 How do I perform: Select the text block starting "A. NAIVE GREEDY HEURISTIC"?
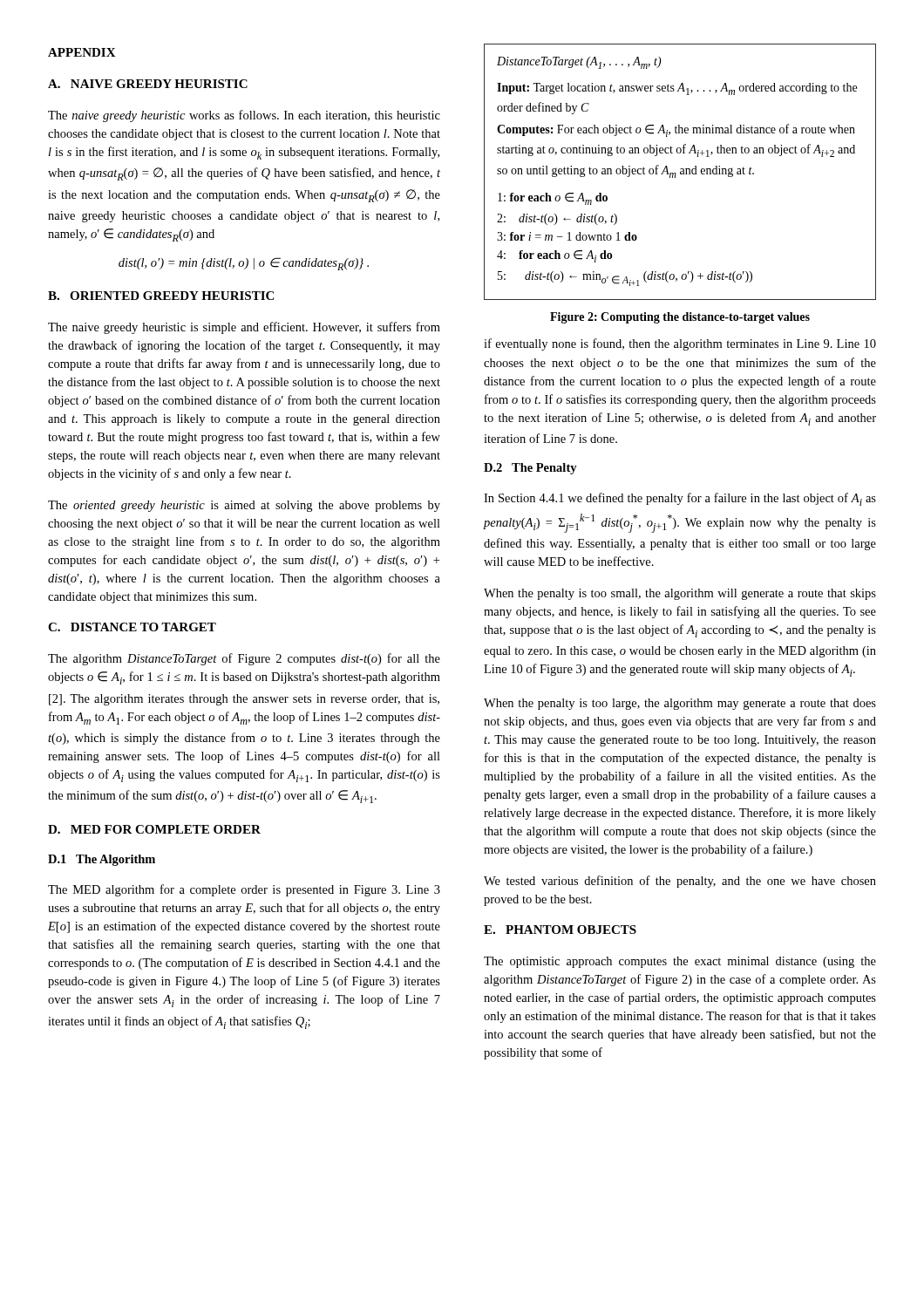244,84
